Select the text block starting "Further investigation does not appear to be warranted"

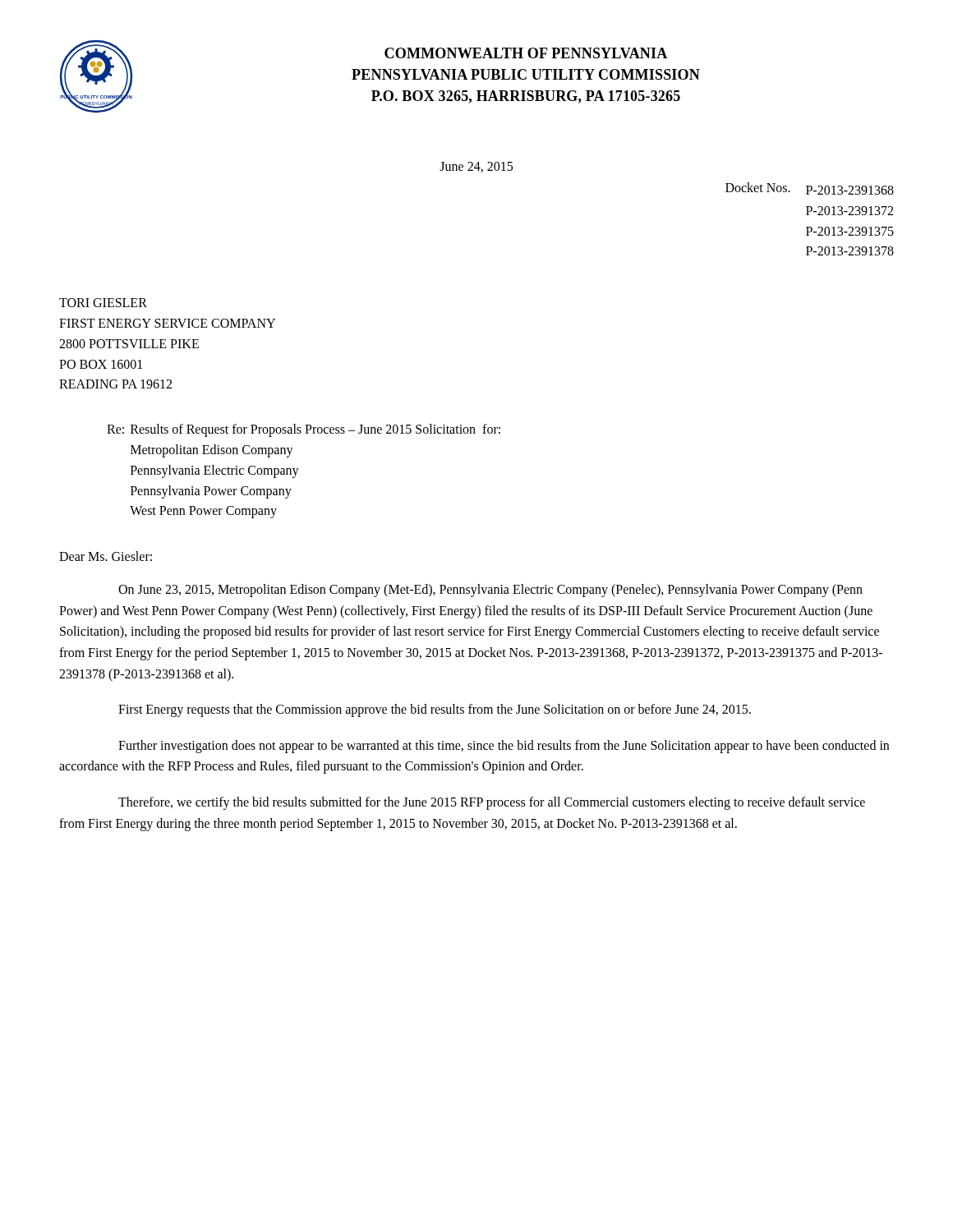pyautogui.click(x=474, y=756)
